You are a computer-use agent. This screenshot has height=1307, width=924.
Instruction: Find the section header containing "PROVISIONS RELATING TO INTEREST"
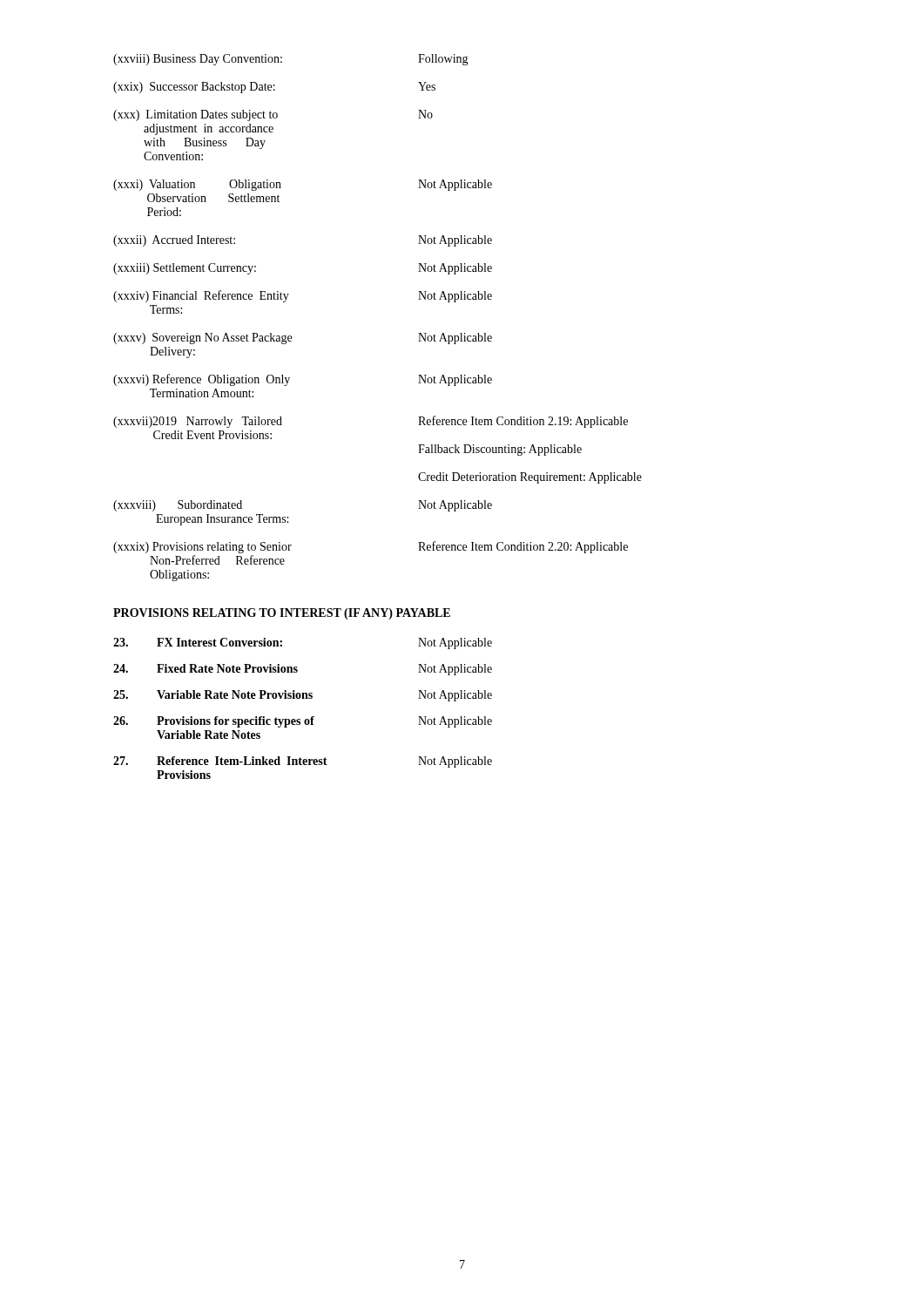282,613
